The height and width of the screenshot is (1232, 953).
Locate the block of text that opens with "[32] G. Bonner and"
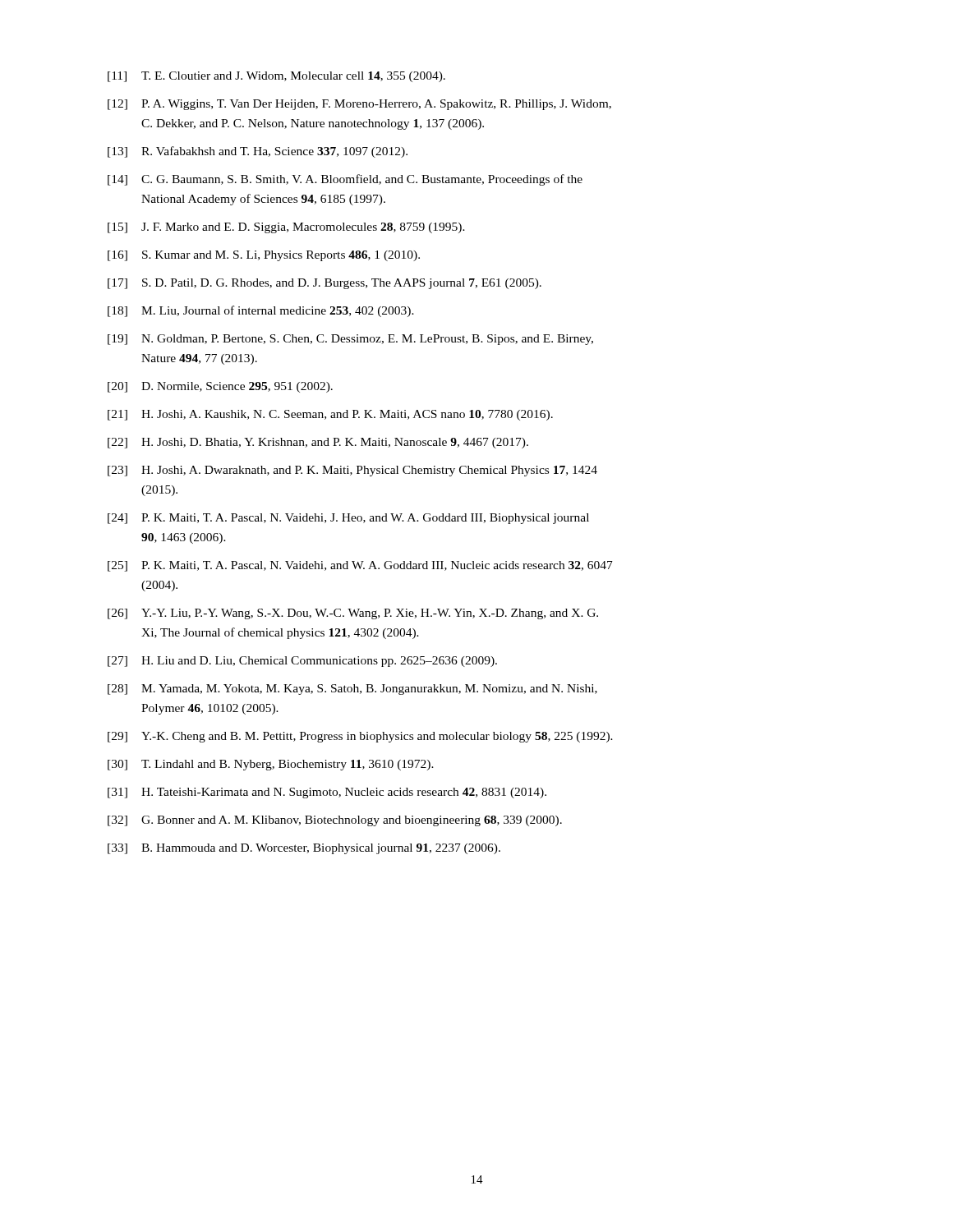(476, 820)
